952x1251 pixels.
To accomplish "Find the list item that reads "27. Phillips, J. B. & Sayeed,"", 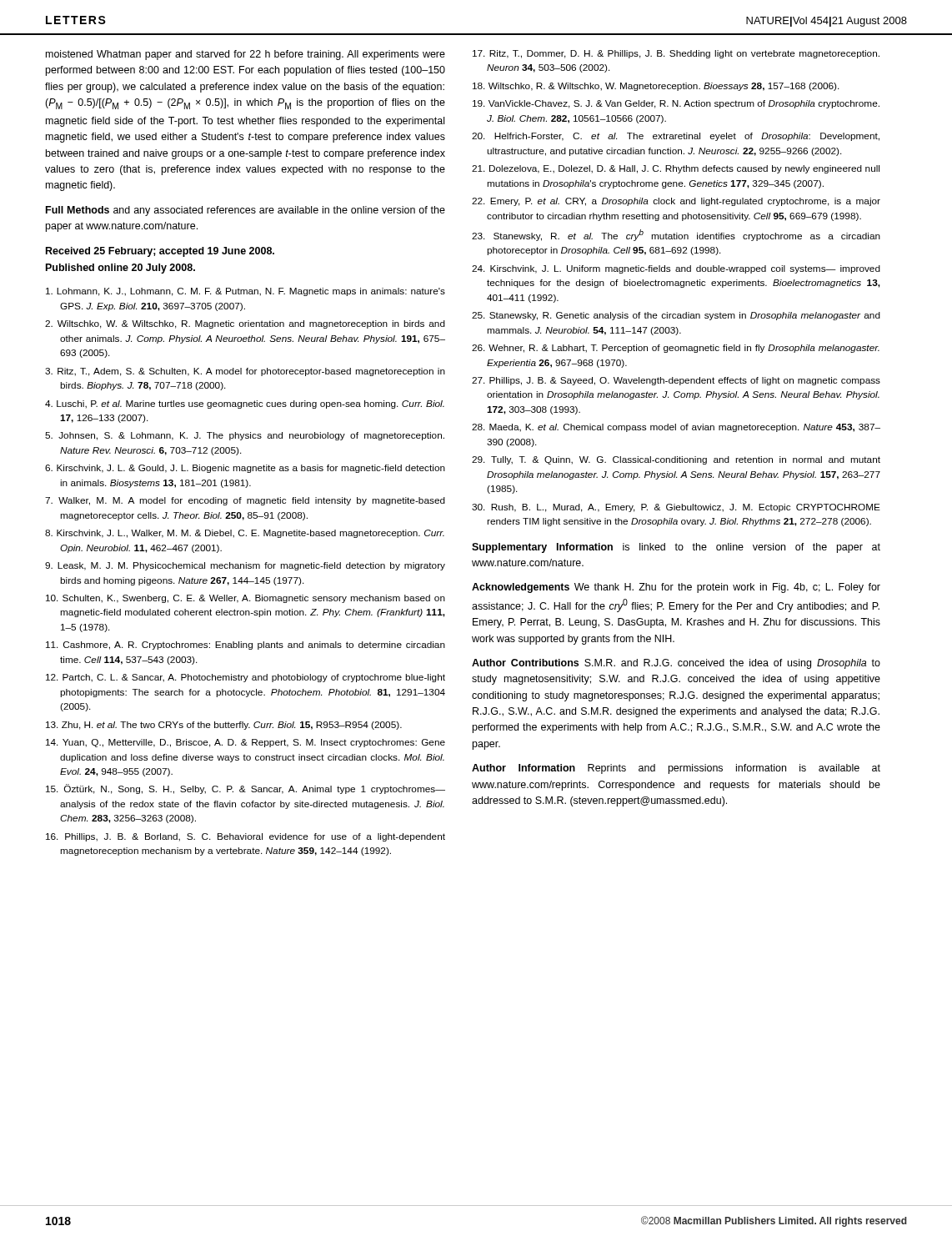I will (x=676, y=395).
